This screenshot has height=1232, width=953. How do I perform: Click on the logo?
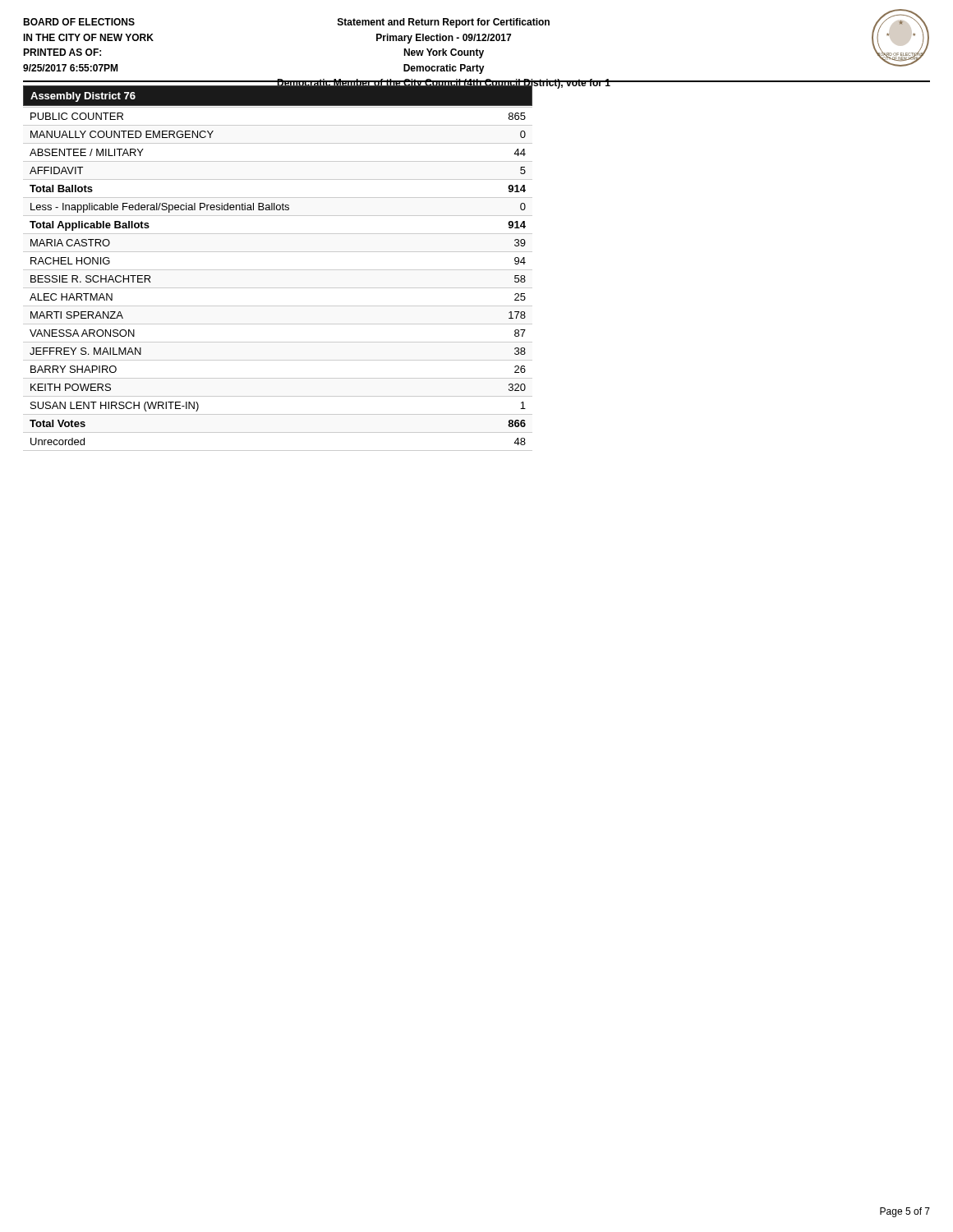900,38
